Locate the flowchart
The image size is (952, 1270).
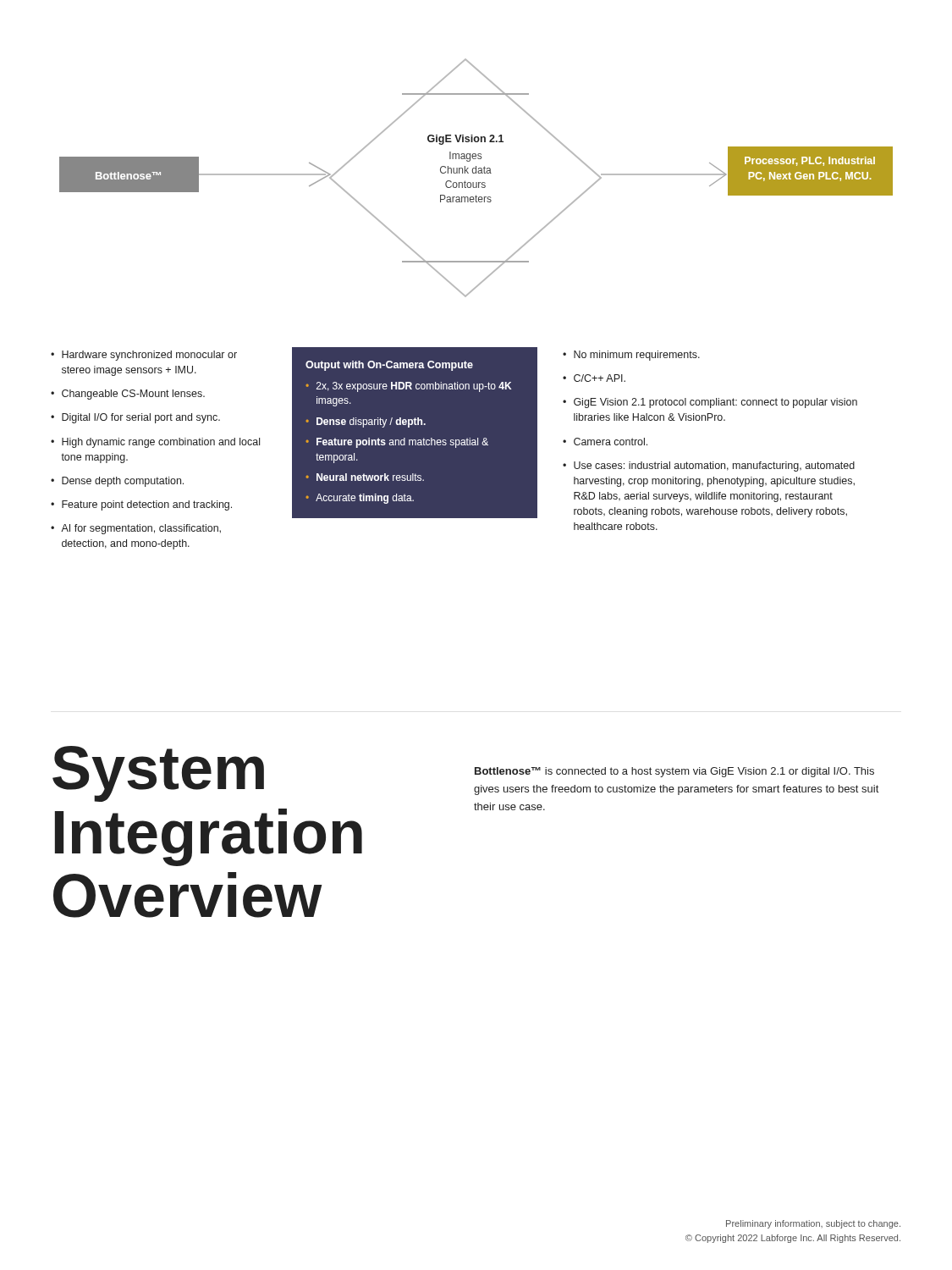click(x=476, y=190)
